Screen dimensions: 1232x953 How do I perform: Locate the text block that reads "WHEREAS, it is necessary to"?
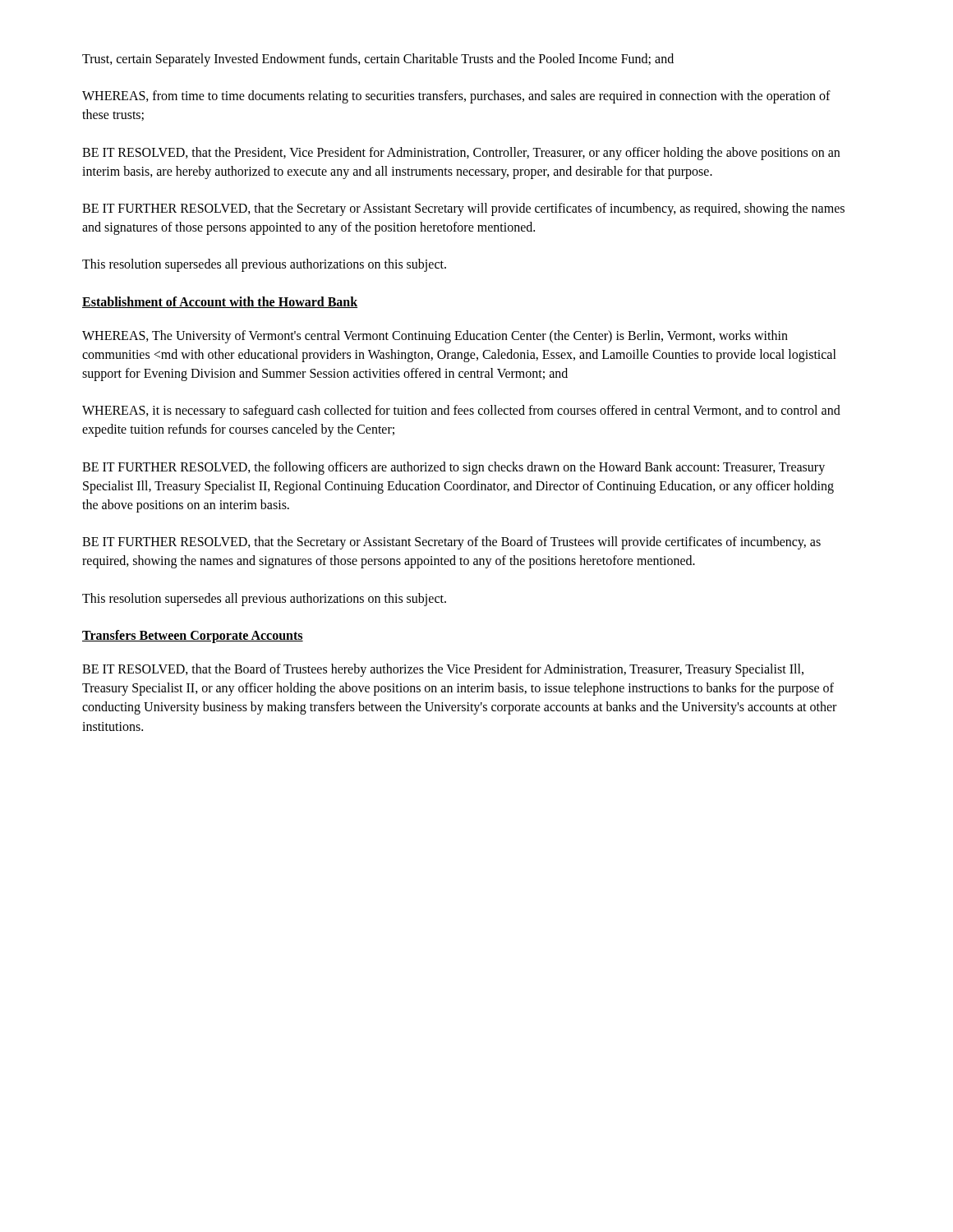(x=461, y=420)
